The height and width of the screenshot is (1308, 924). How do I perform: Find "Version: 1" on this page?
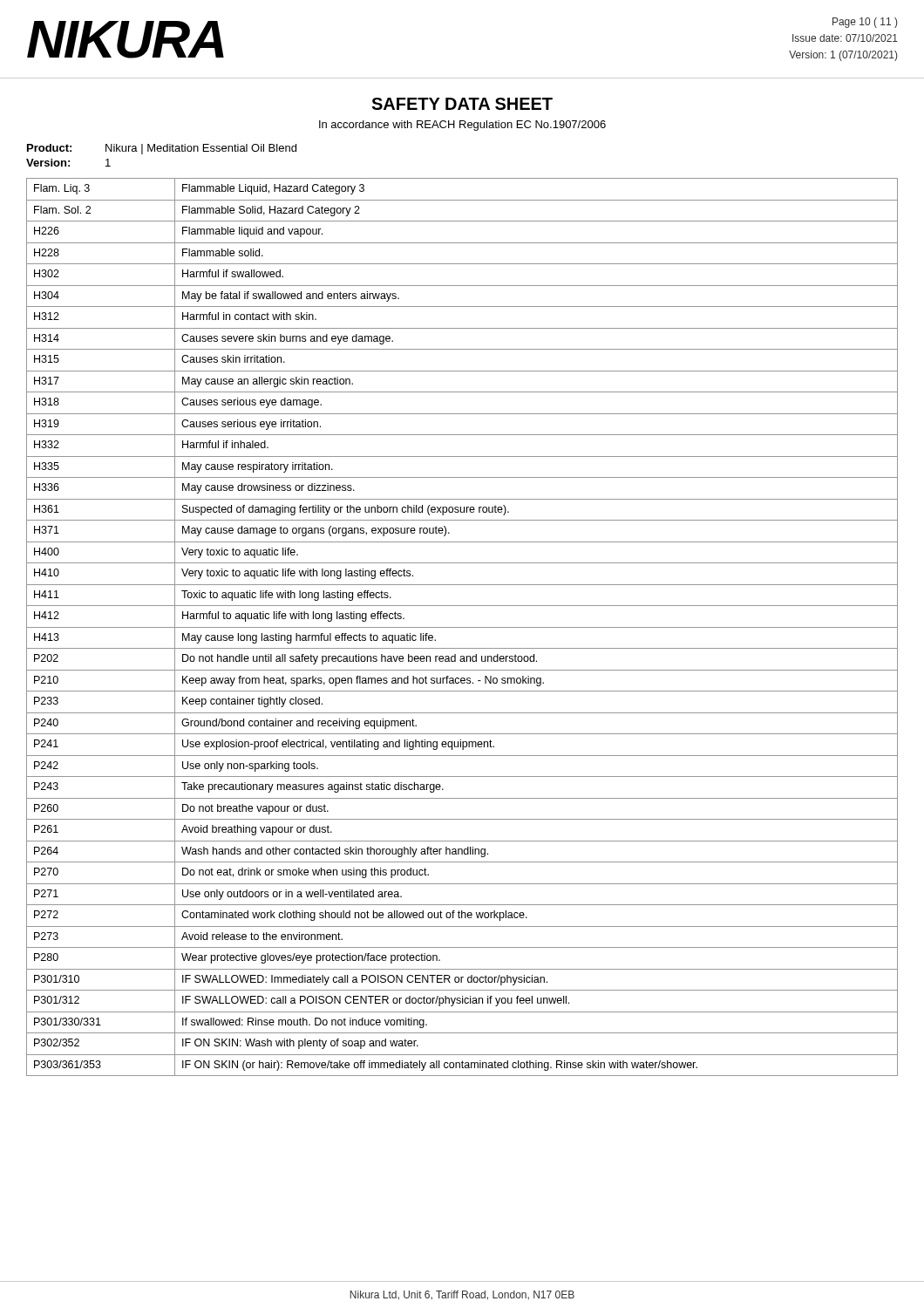click(69, 163)
